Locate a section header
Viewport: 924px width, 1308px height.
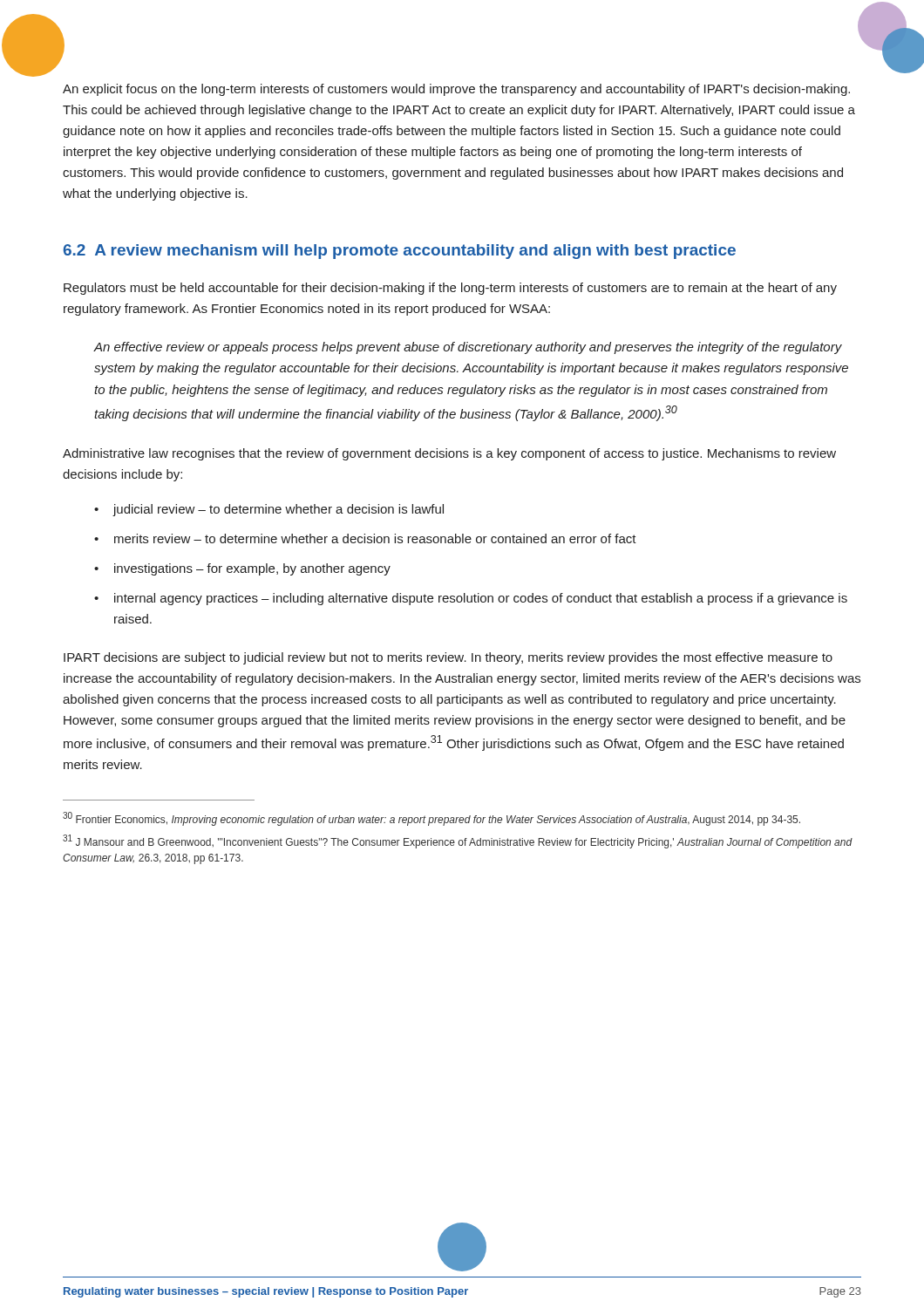(399, 250)
